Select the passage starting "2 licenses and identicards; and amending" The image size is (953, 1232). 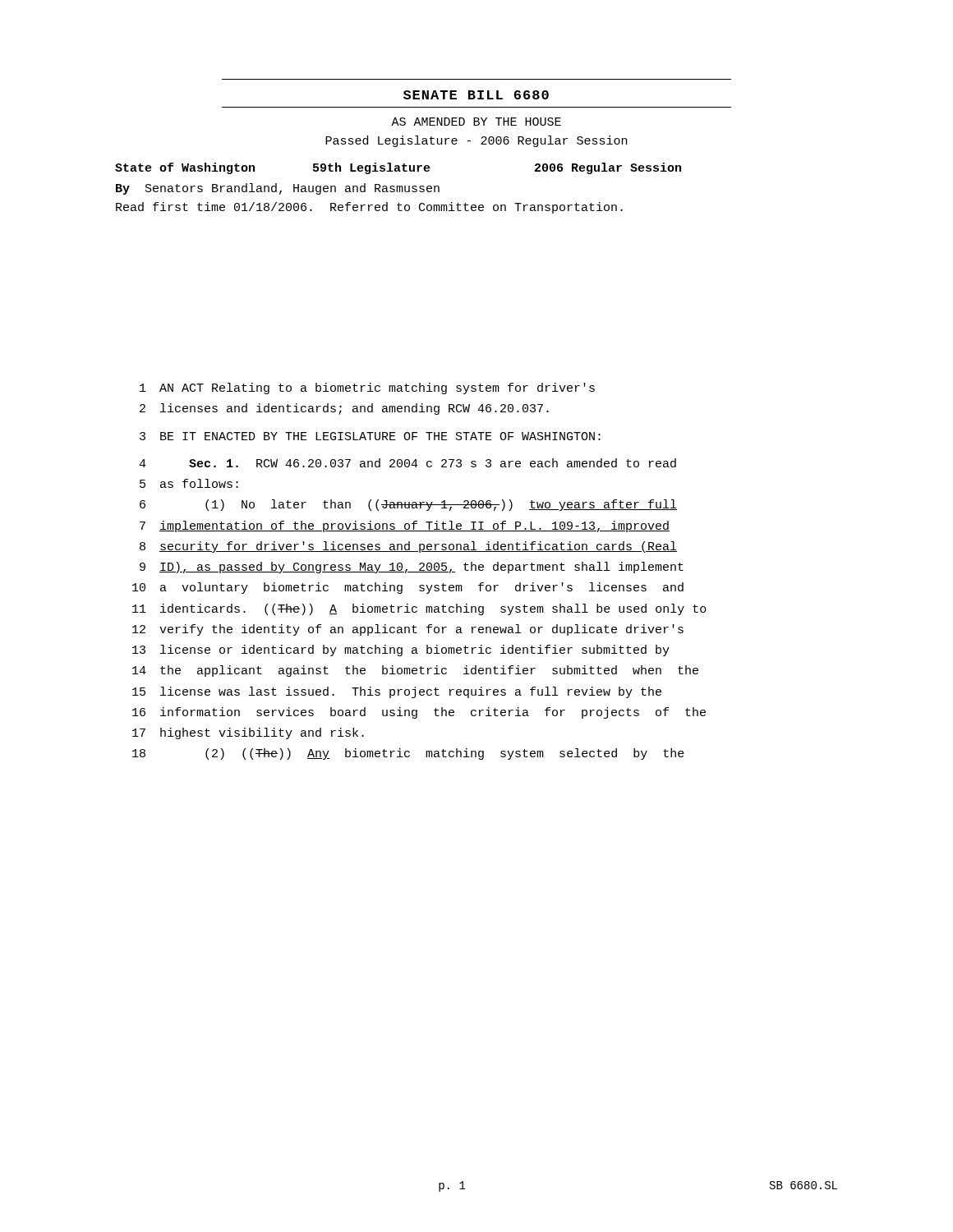click(476, 410)
